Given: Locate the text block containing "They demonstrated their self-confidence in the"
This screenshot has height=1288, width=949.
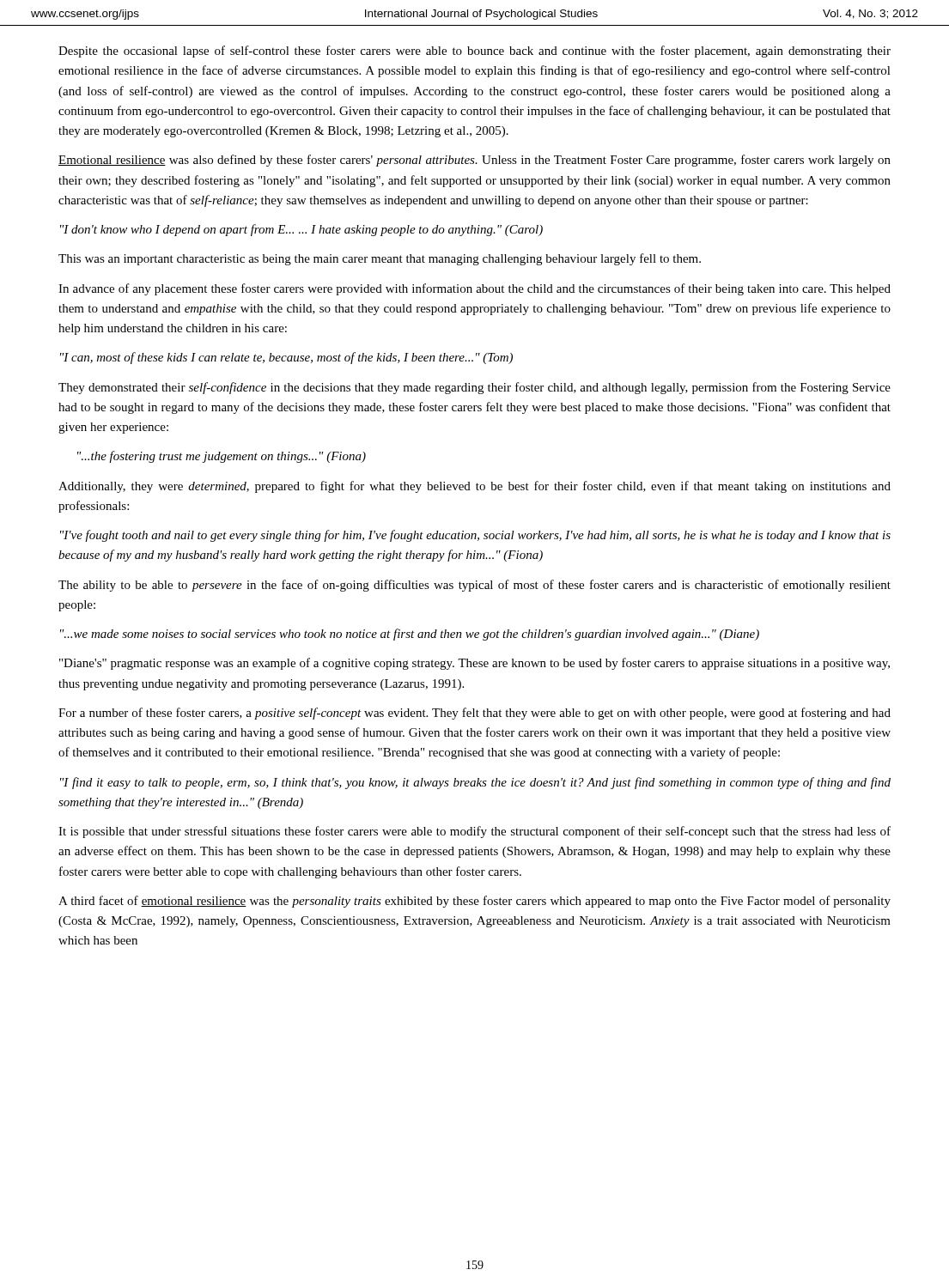Looking at the screenshot, I should tap(474, 407).
